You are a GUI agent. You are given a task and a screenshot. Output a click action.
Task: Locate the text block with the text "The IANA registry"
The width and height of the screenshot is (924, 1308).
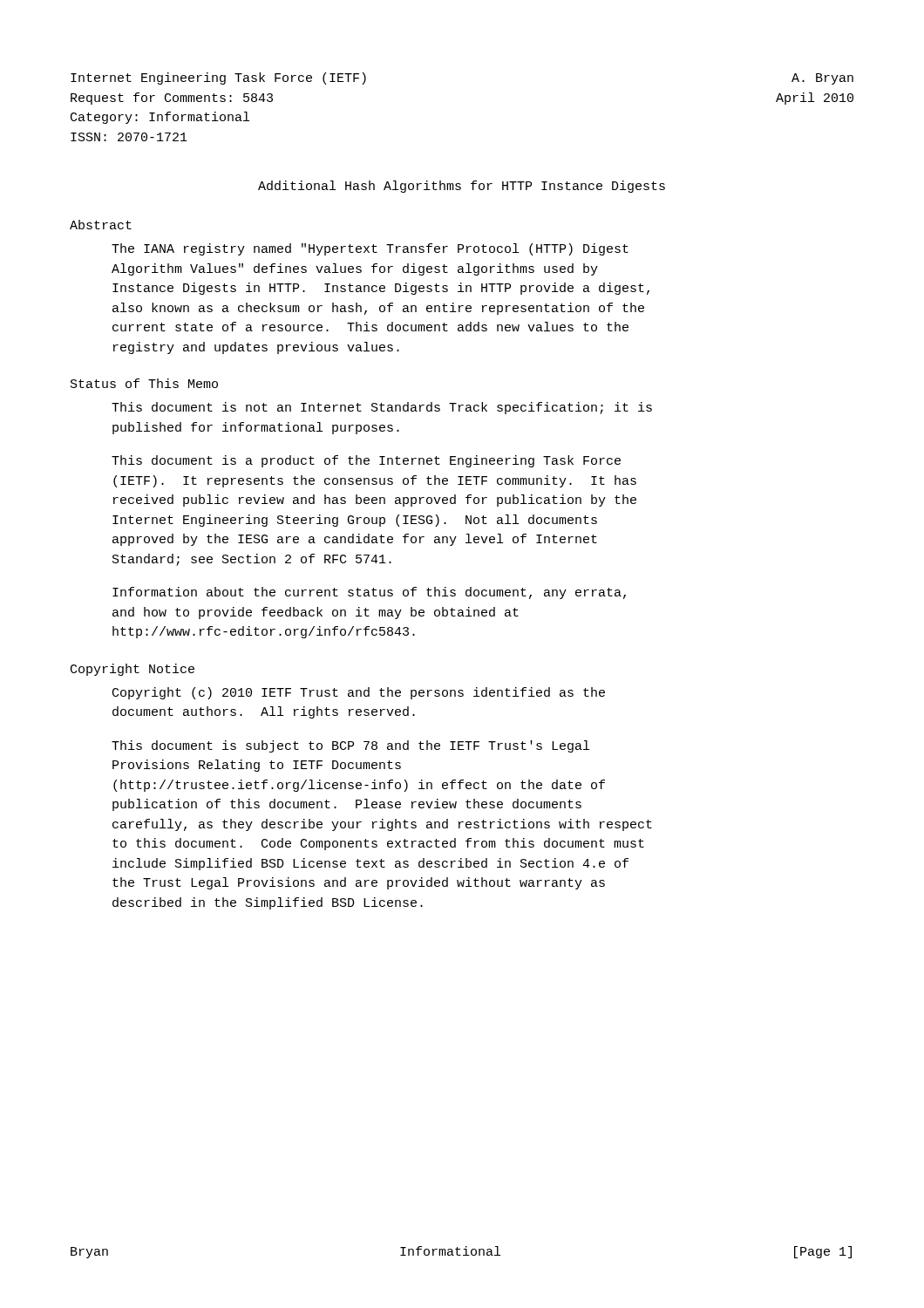click(382, 299)
